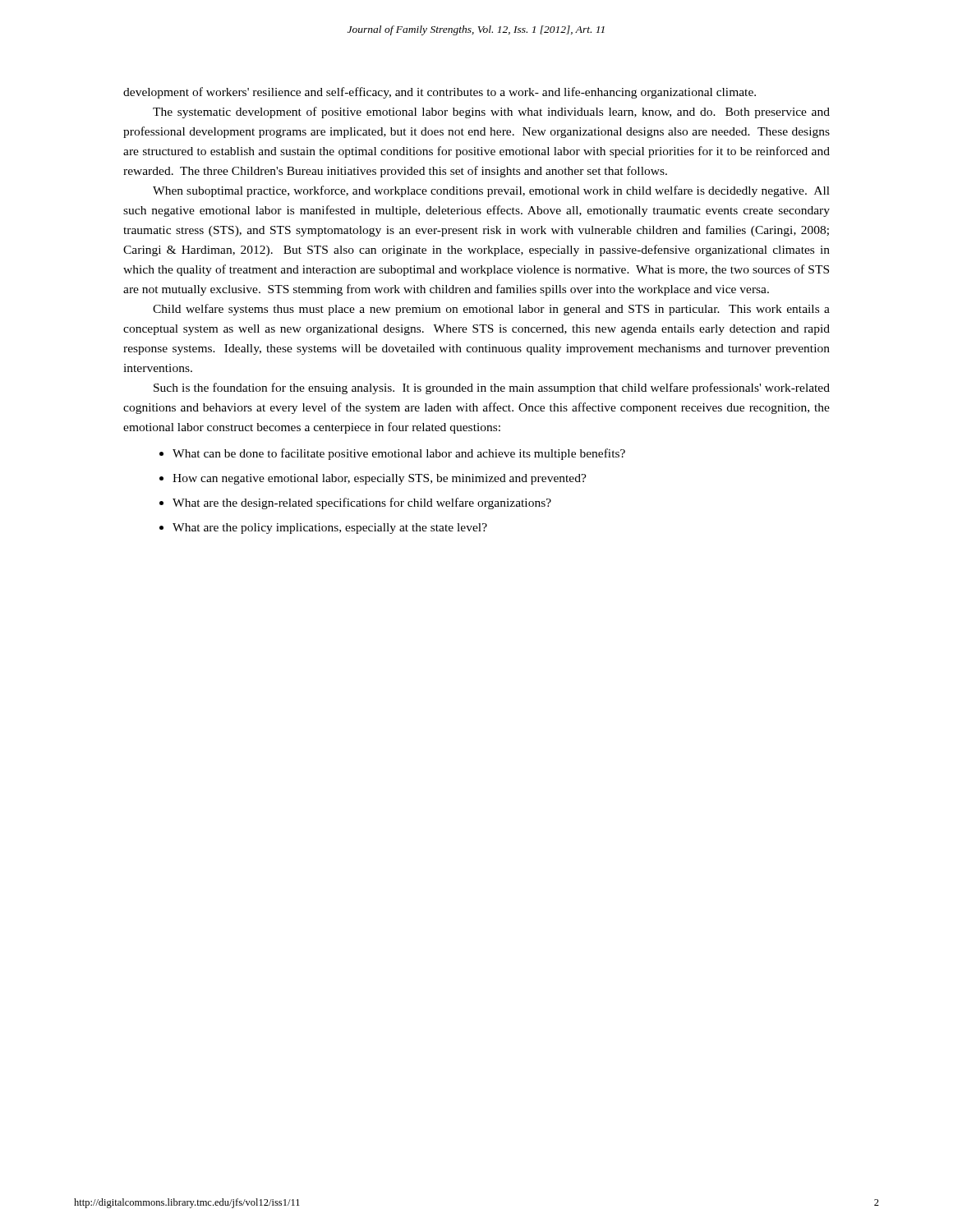The width and height of the screenshot is (953, 1232).
Task: Point to the text block starting "development of workers' resilience and"
Action: [x=476, y=92]
